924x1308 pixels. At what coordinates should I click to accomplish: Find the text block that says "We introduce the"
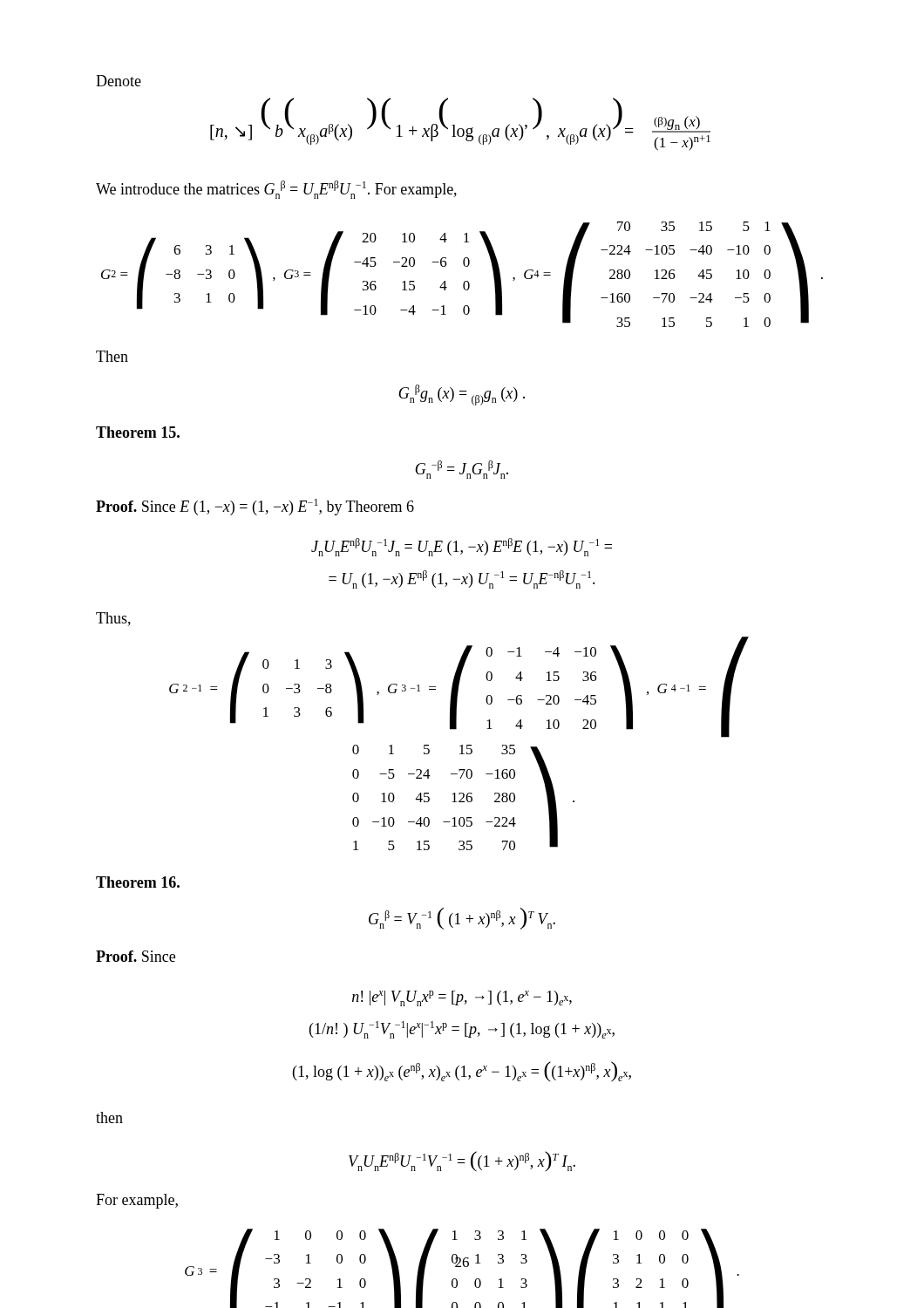277,190
